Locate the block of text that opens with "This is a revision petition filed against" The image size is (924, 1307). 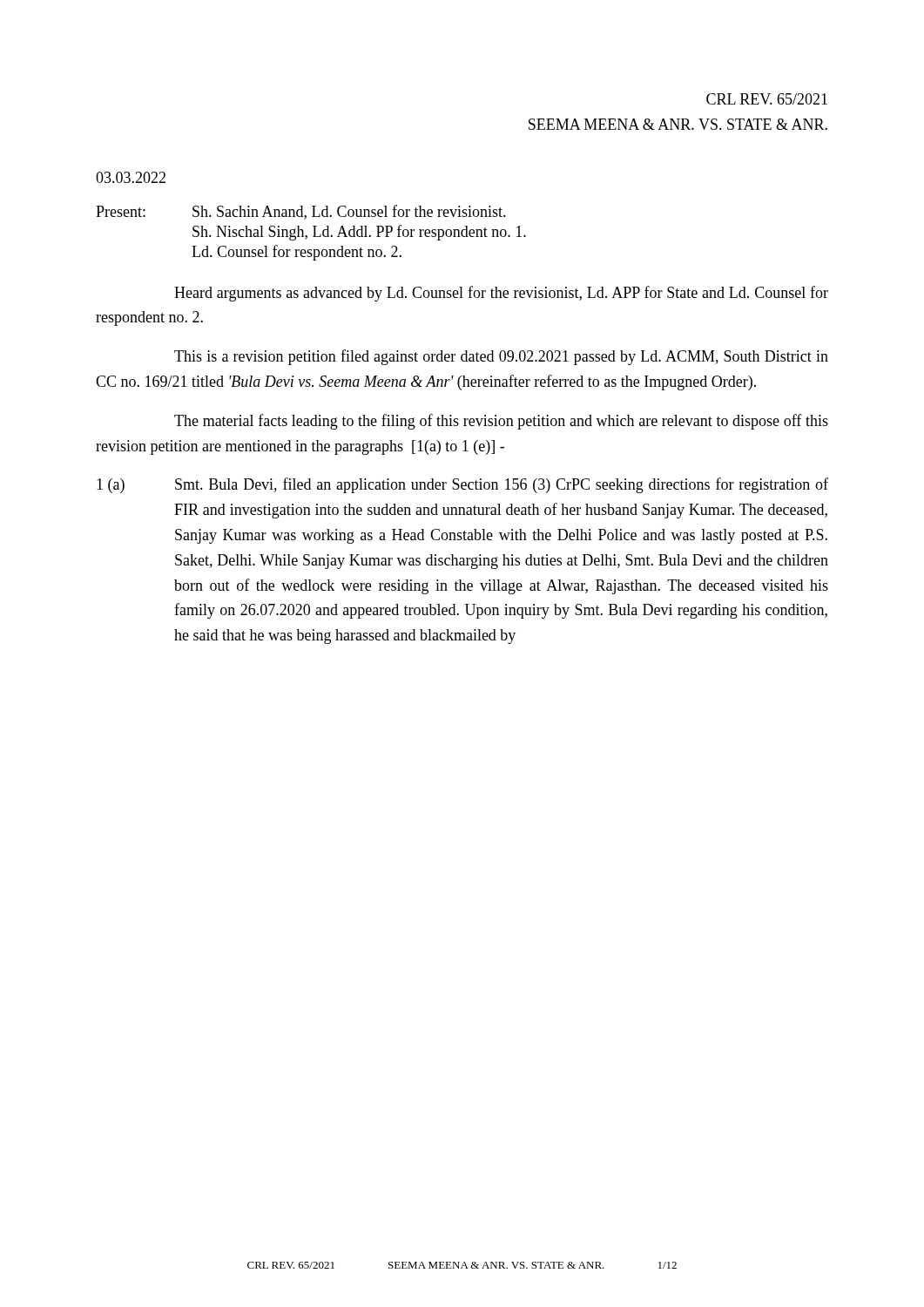pos(462,369)
